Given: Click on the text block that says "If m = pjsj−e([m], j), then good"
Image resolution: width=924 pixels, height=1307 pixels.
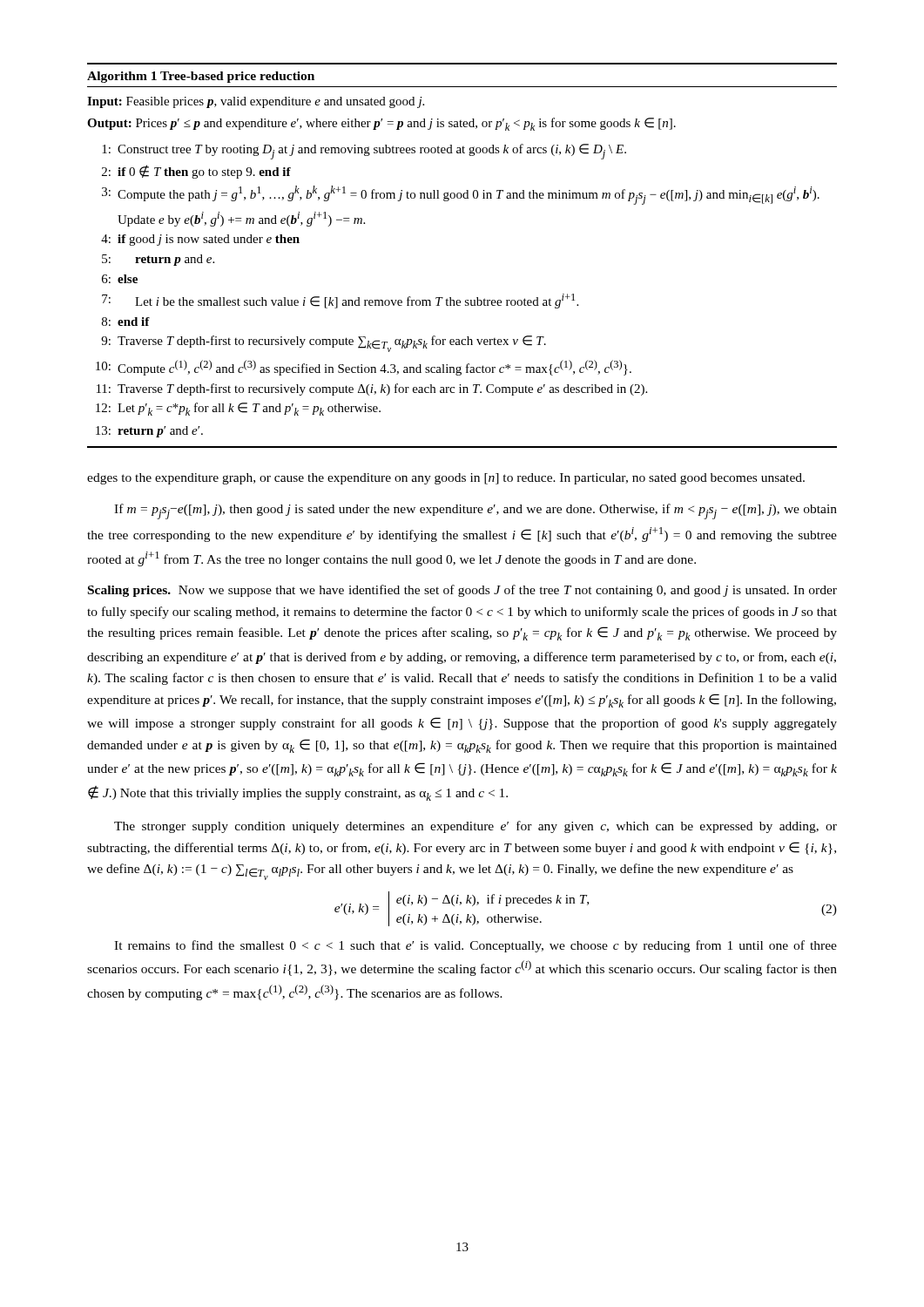Looking at the screenshot, I should coord(462,533).
